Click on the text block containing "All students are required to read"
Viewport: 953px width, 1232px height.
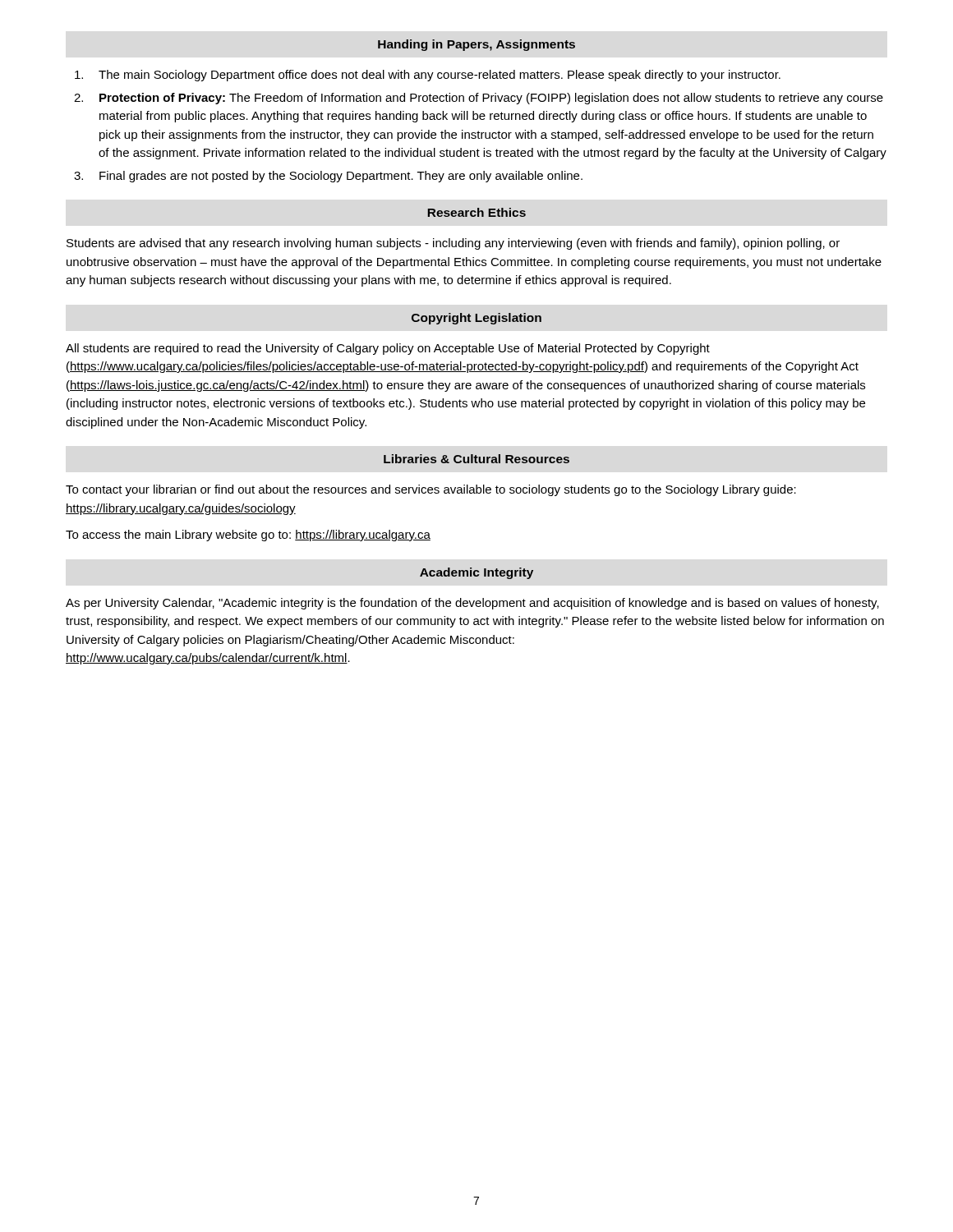[466, 384]
